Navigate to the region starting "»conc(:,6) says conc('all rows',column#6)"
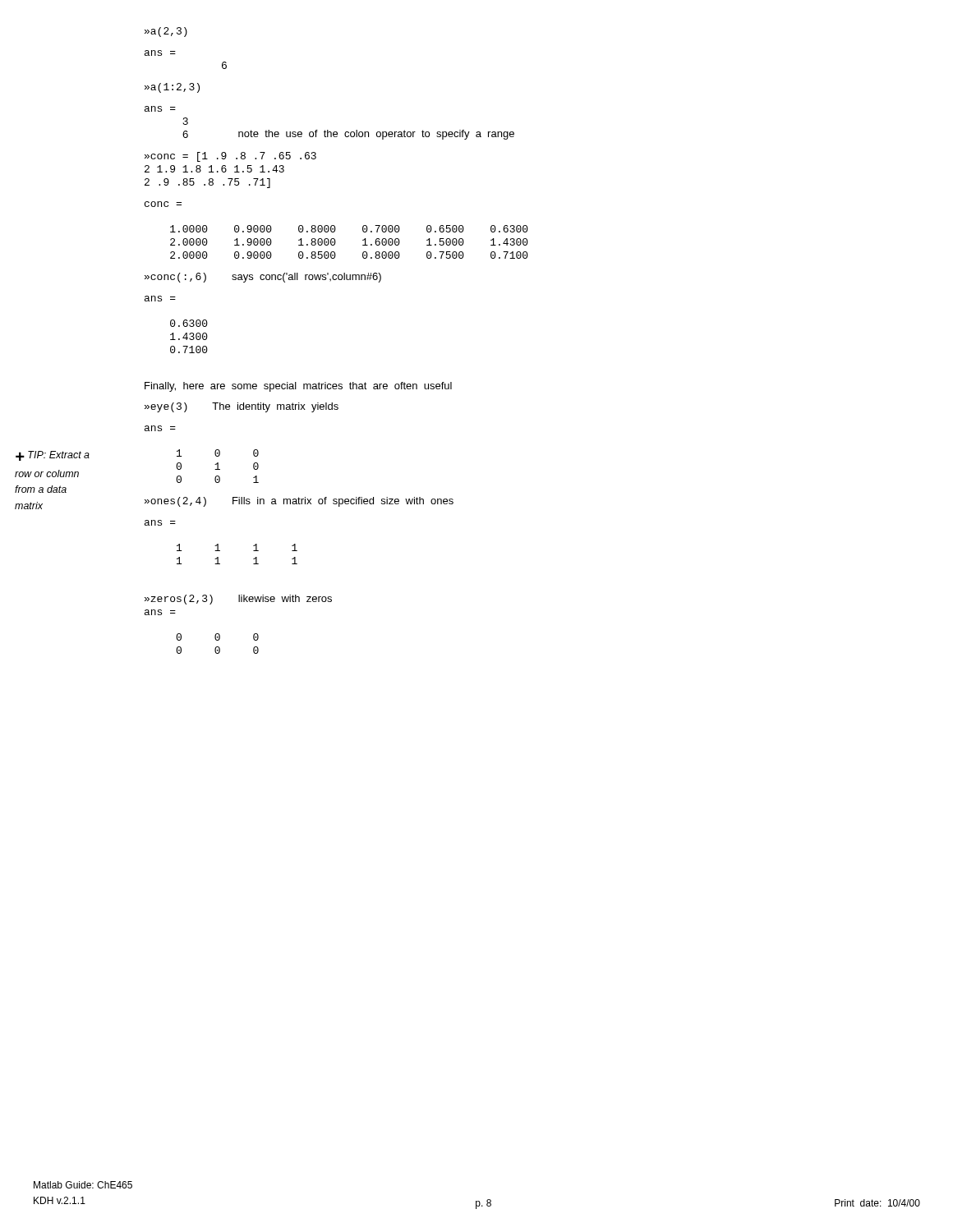 point(263,277)
